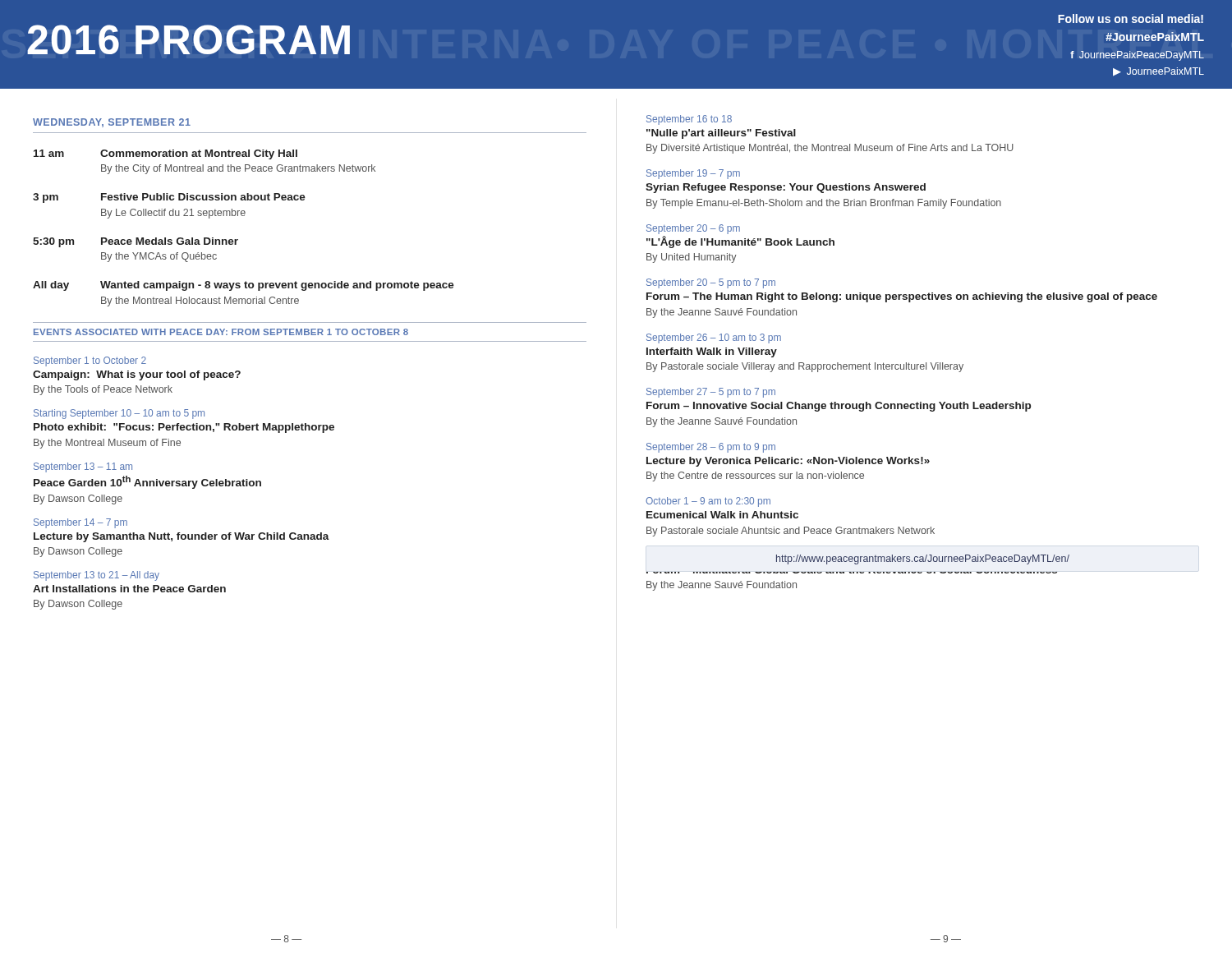
Task: Locate the block of text that opens with "September 14 –"
Action: (310, 537)
